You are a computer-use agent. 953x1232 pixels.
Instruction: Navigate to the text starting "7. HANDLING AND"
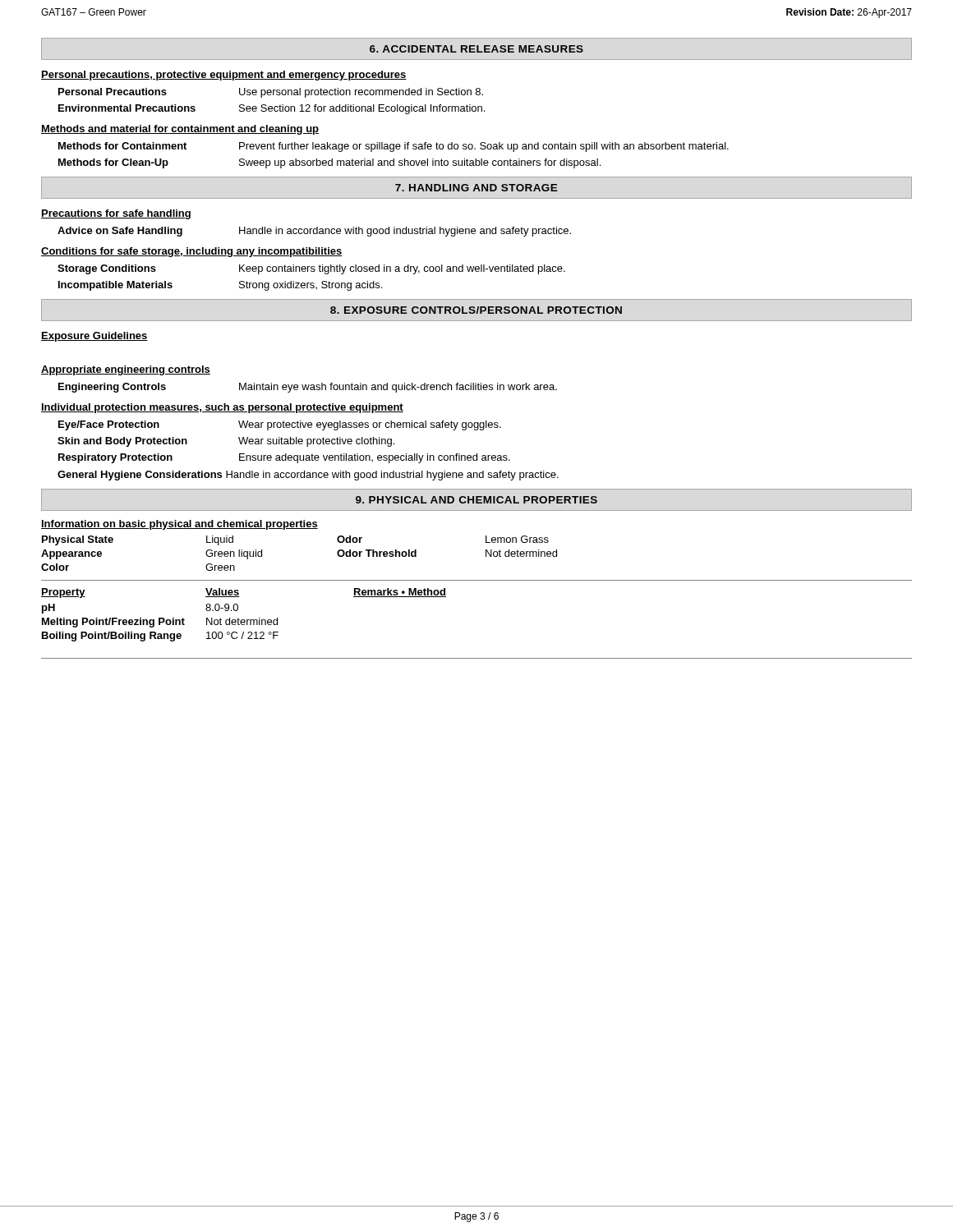click(476, 188)
